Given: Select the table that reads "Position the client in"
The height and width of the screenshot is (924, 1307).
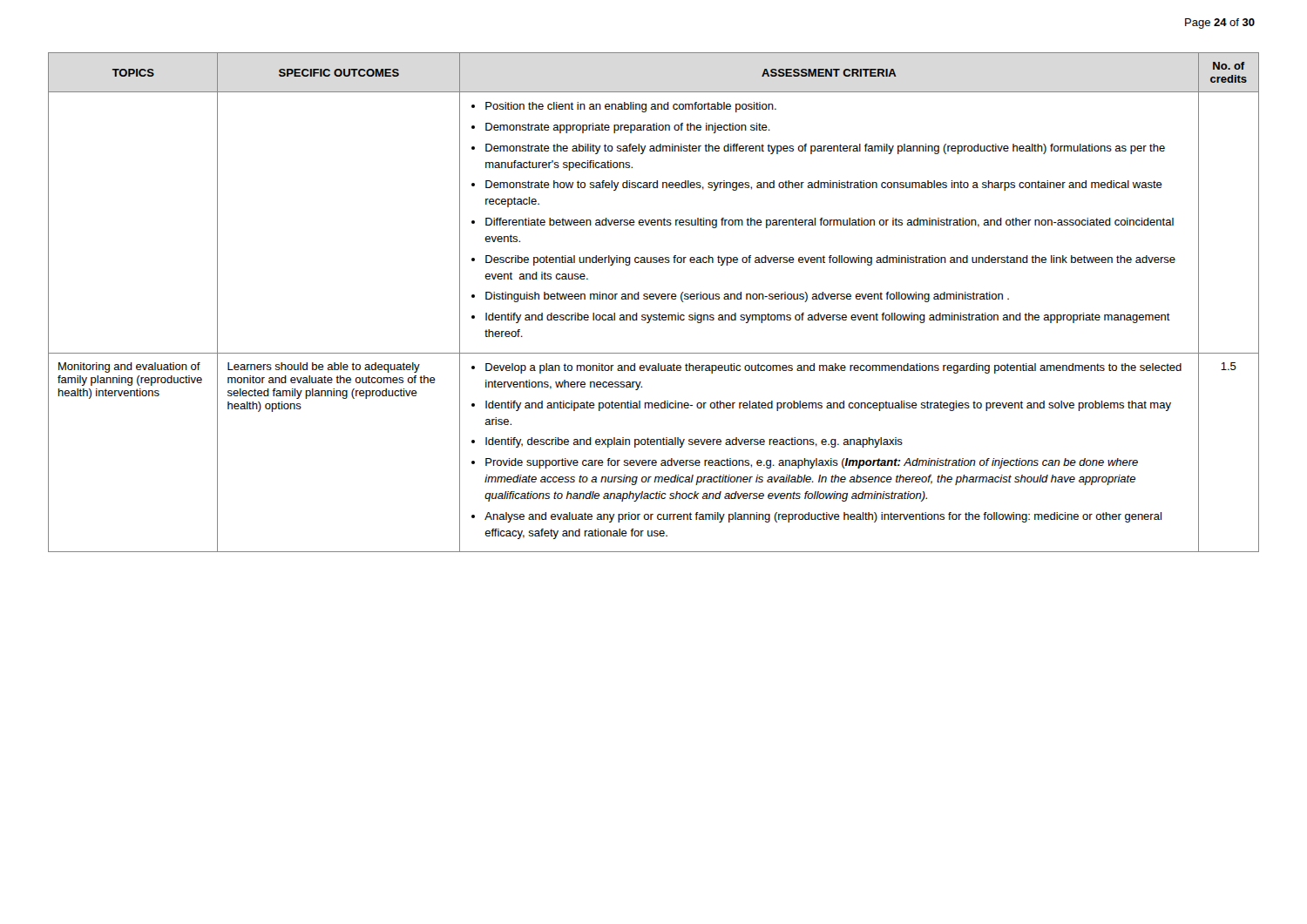Looking at the screenshot, I should pos(654,302).
